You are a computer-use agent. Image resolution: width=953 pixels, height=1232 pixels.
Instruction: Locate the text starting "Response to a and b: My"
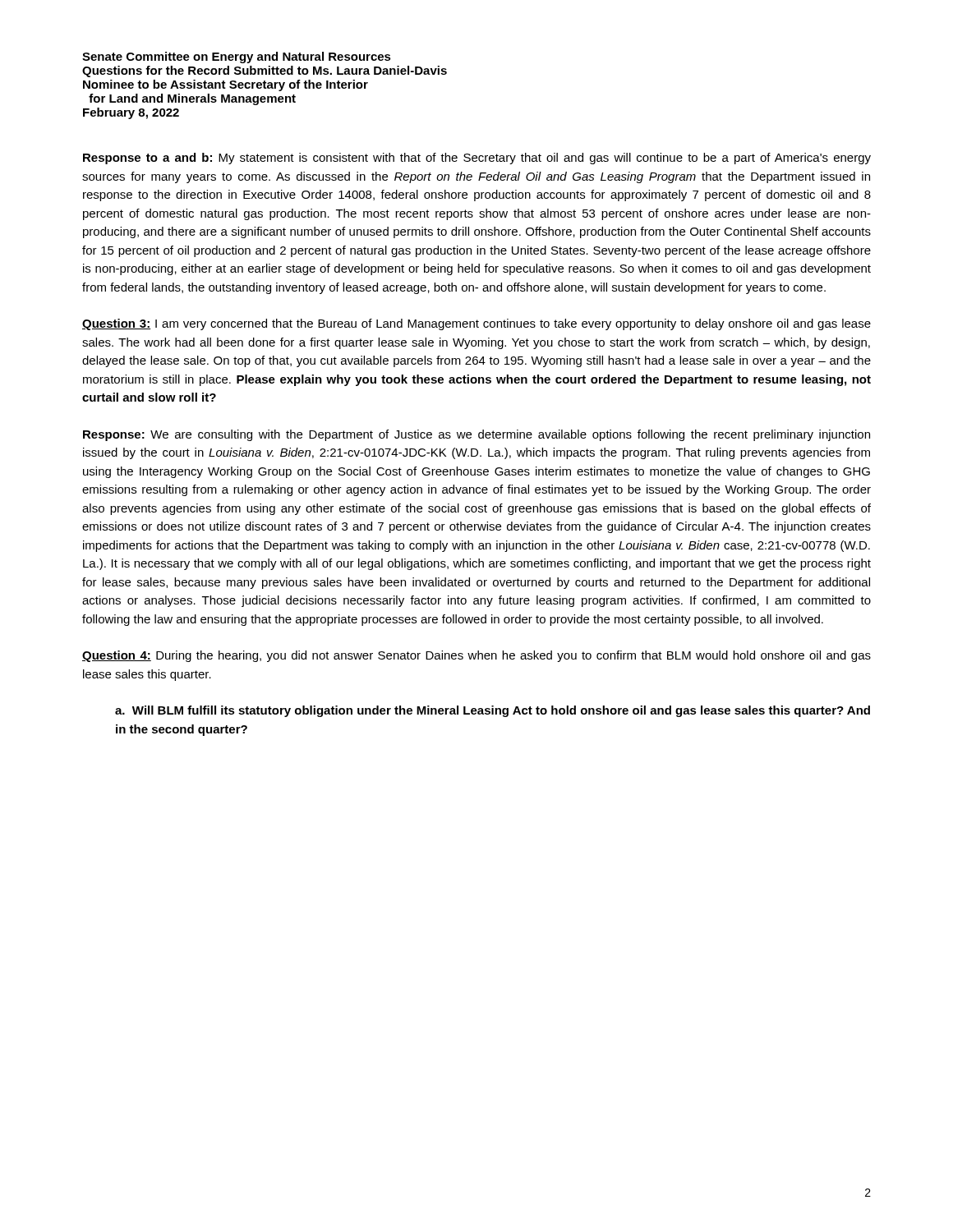point(476,222)
